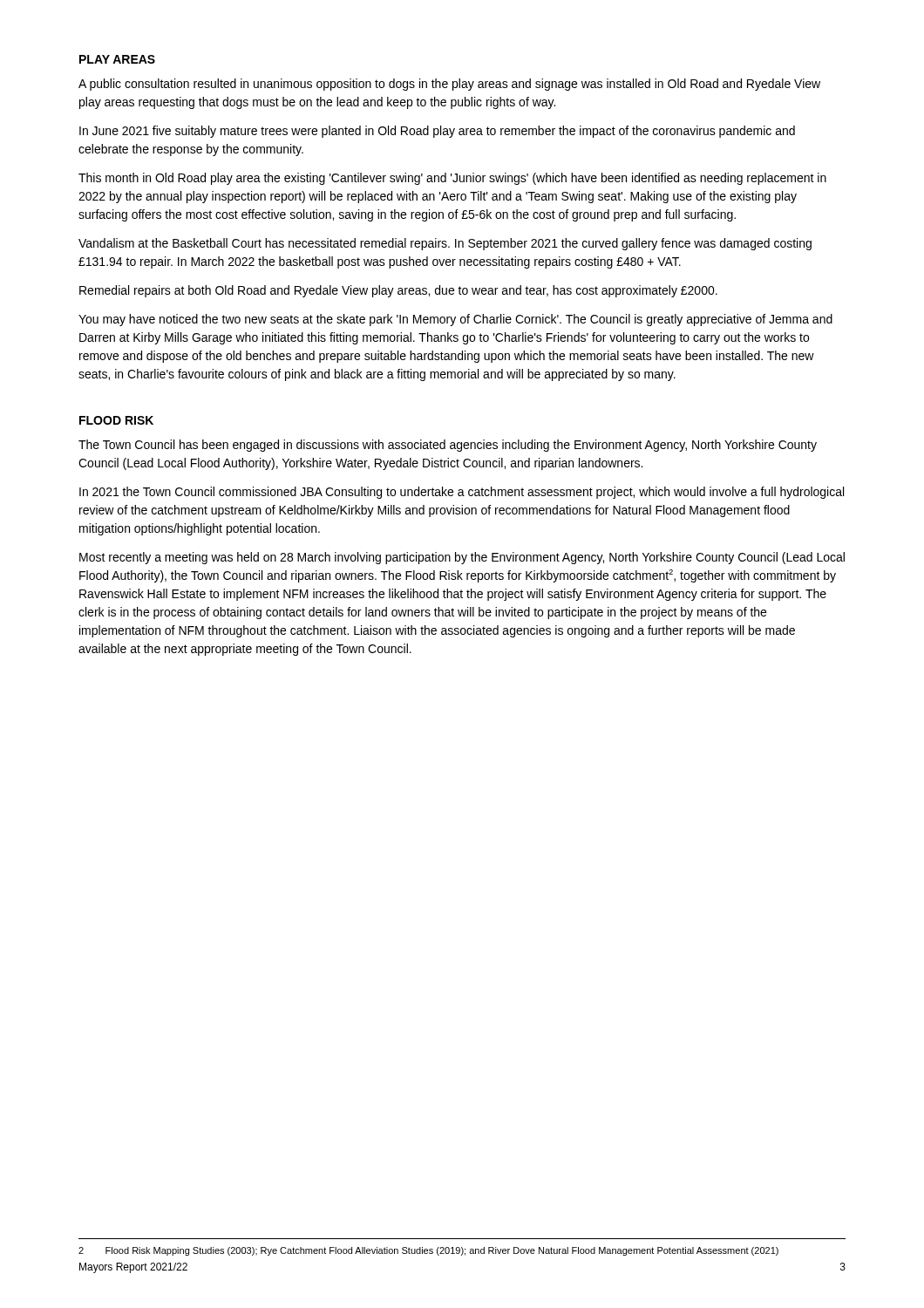Locate the element starting "2 Flood Risk Mapping Studies"

coord(429,1250)
